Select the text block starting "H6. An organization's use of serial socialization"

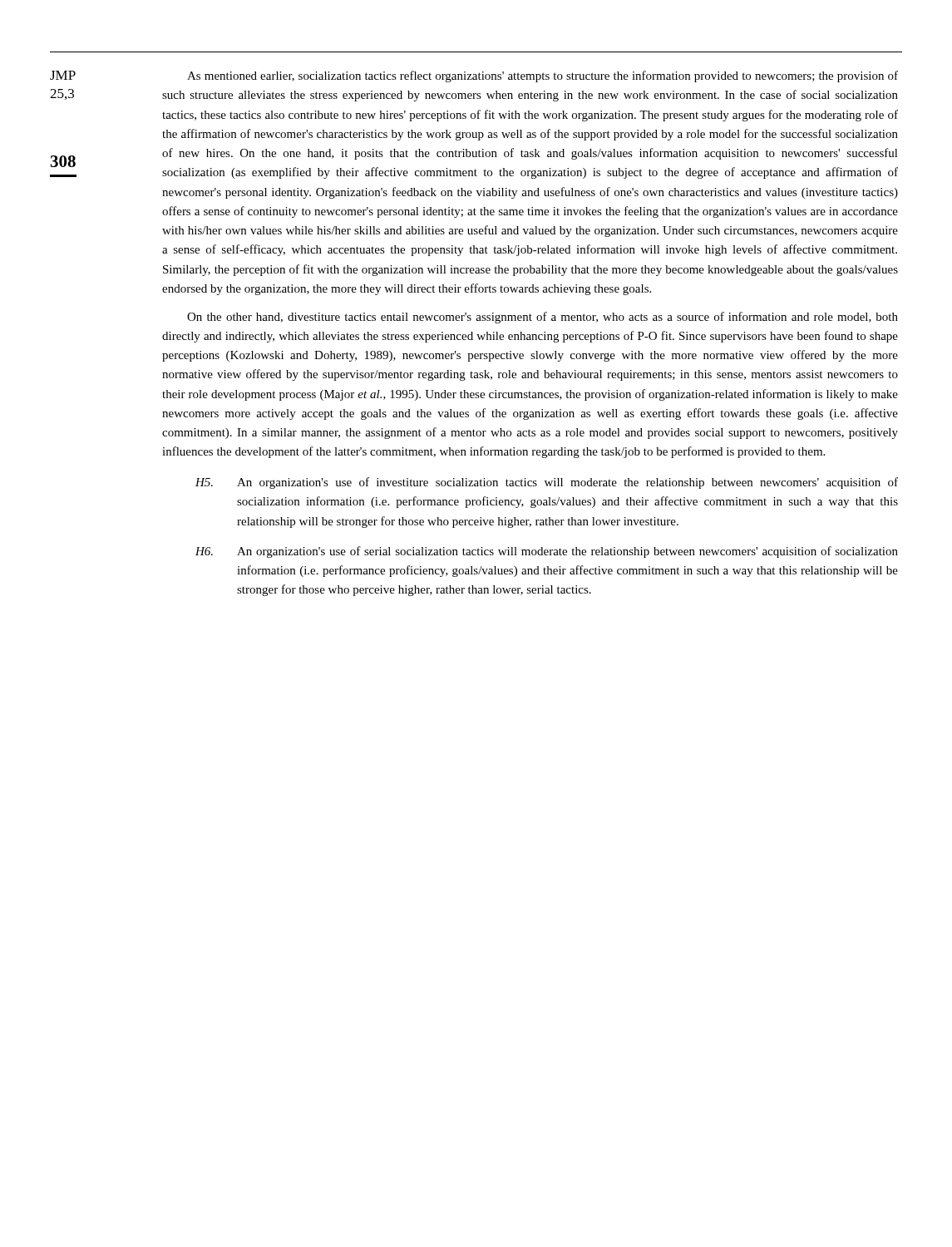tap(547, 571)
